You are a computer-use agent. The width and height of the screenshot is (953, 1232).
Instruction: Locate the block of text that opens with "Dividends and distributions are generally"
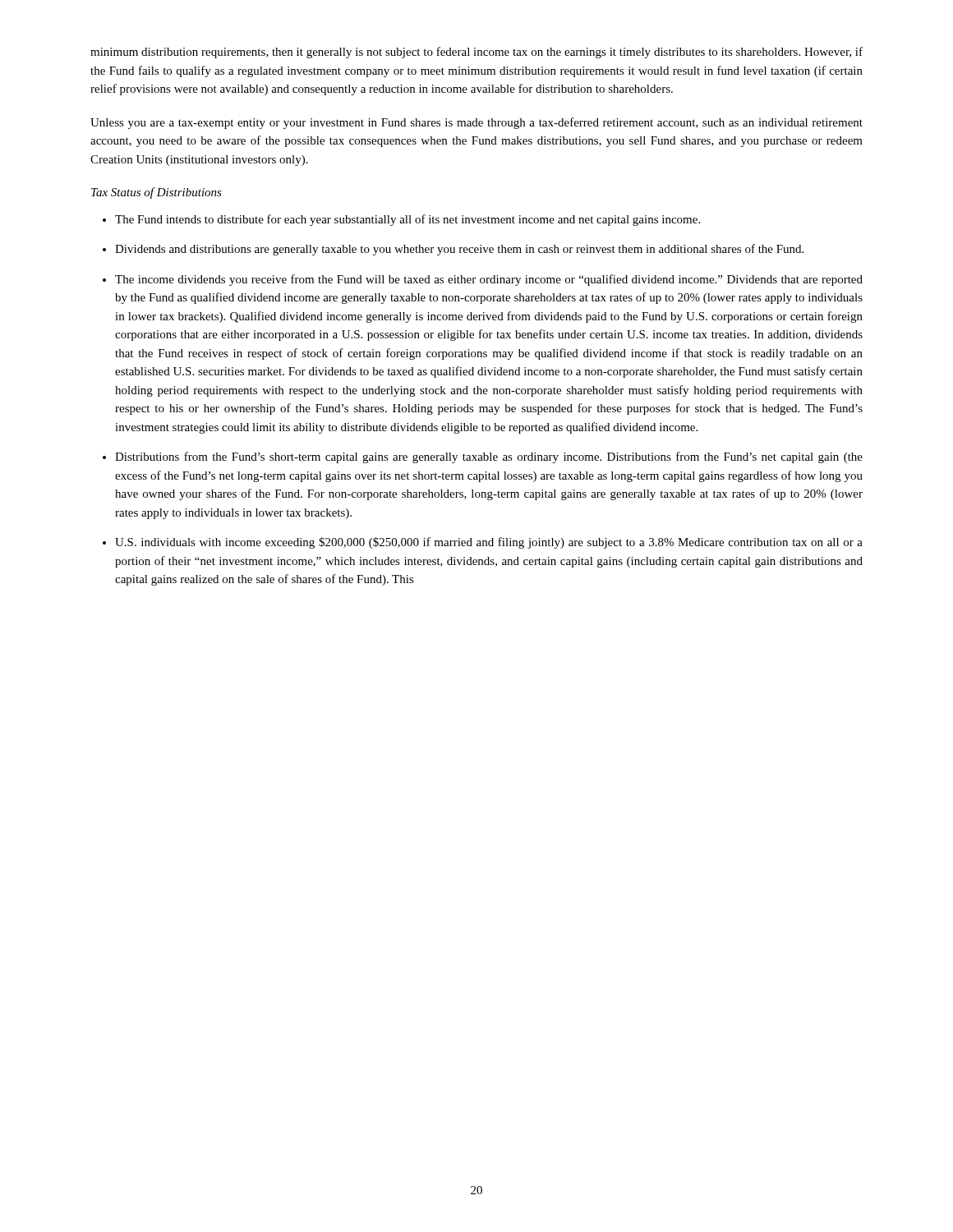pos(460,249)
